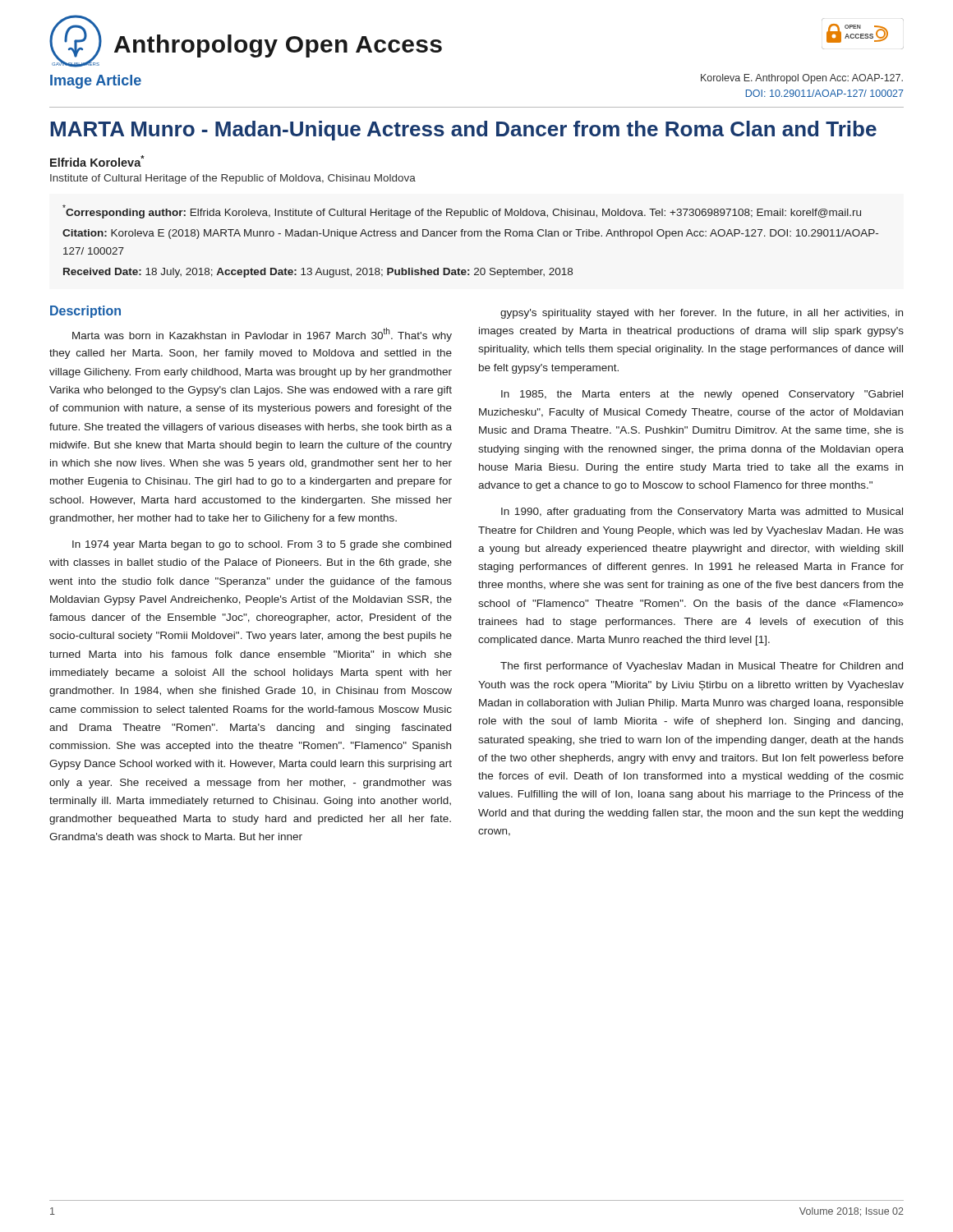953x1232 pixels.
Task: Select the text block that says "Marta was born"
Action: [251, 586]
